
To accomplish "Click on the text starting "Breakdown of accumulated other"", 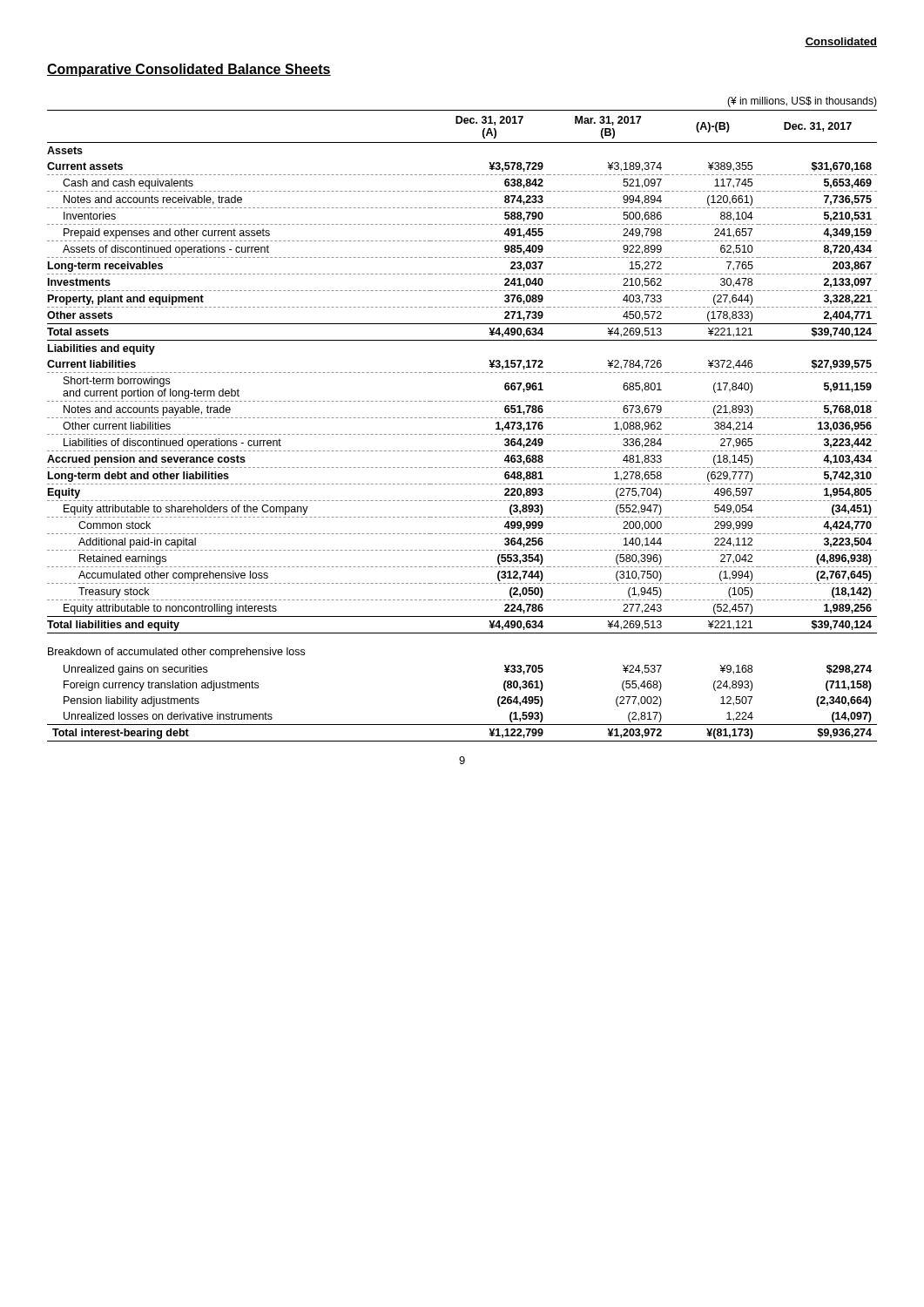I will (176, 652).
